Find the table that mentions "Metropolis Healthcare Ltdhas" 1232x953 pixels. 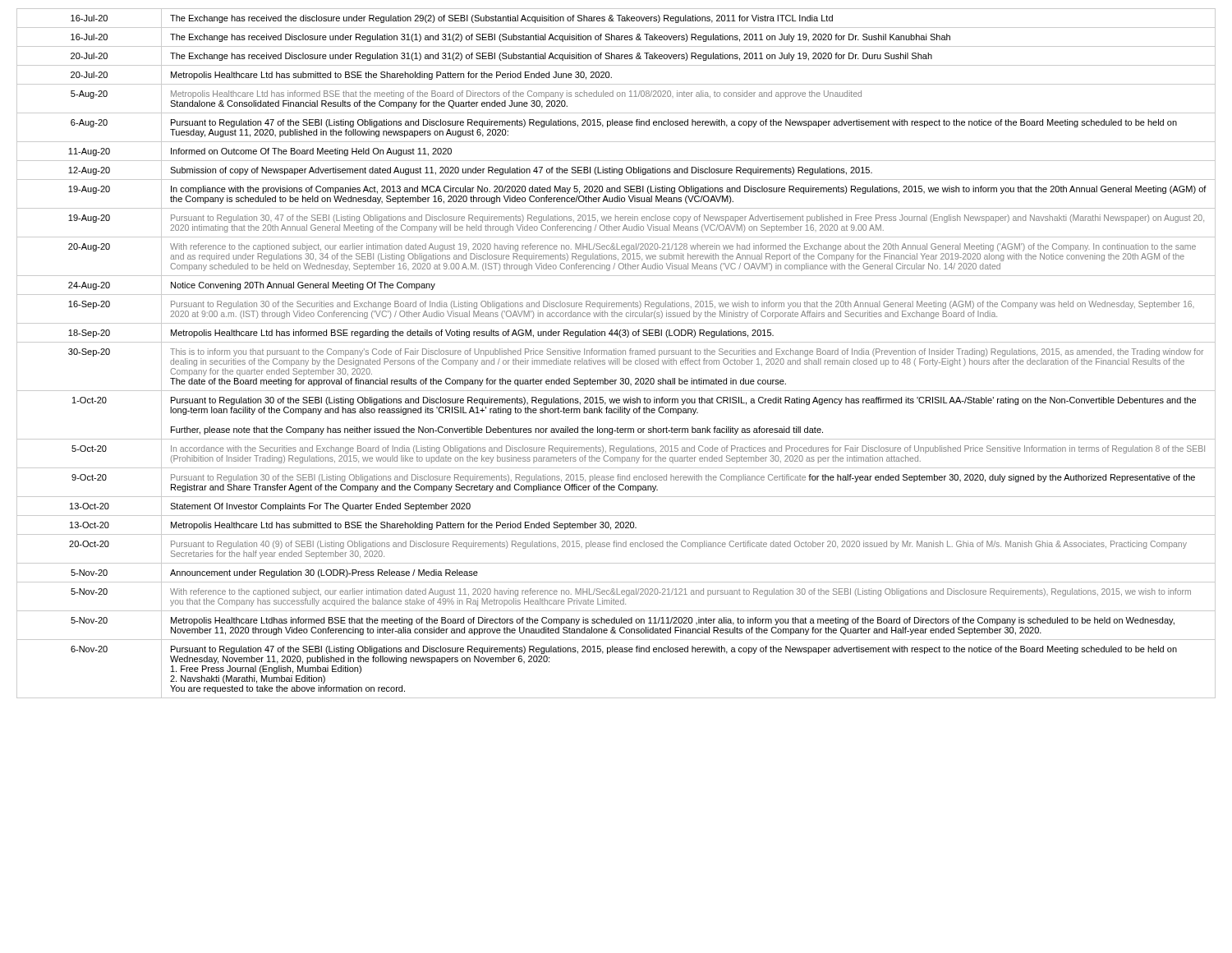(x=616, y=353)
